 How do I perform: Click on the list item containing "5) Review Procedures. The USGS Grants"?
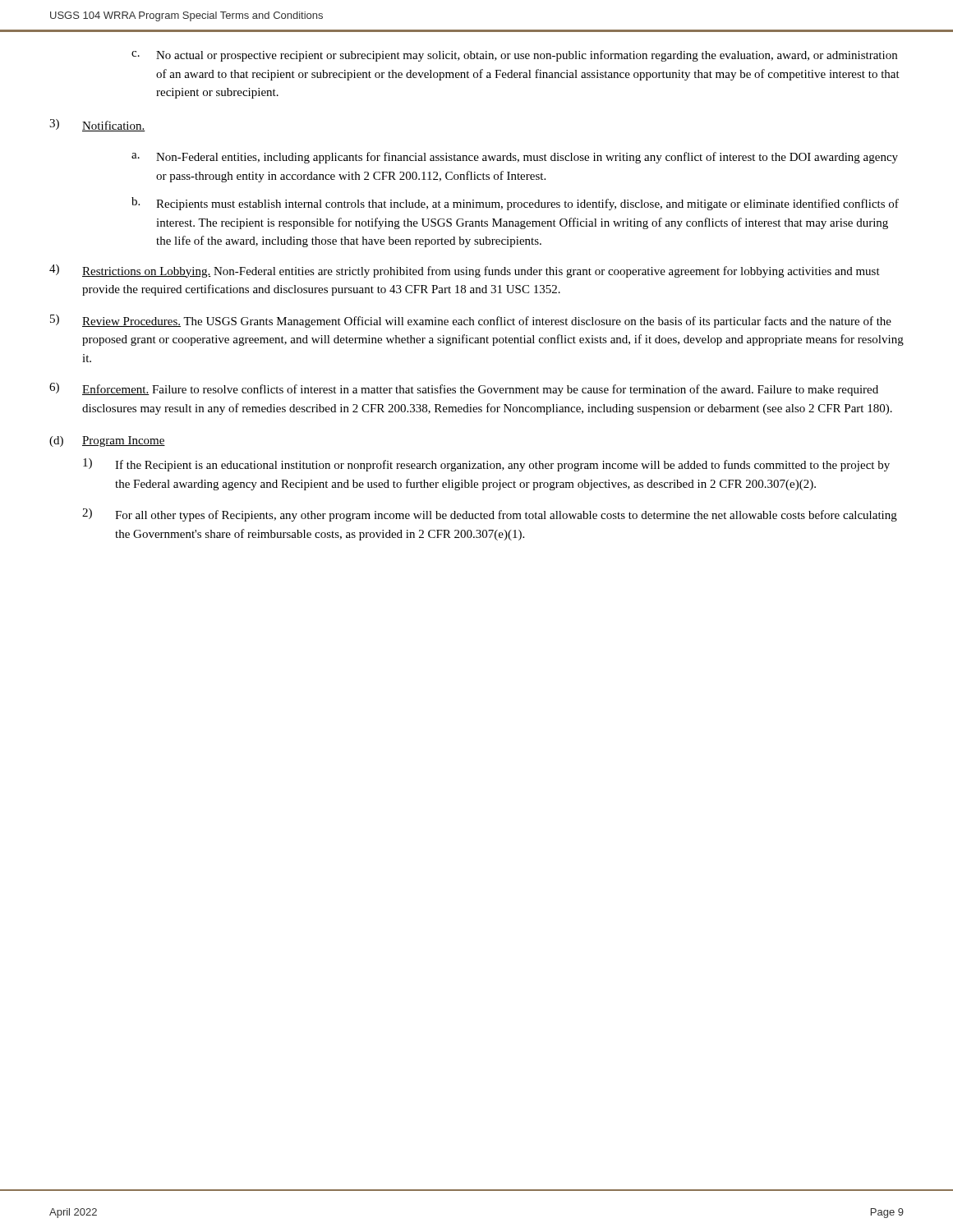[x=476, y=339]
